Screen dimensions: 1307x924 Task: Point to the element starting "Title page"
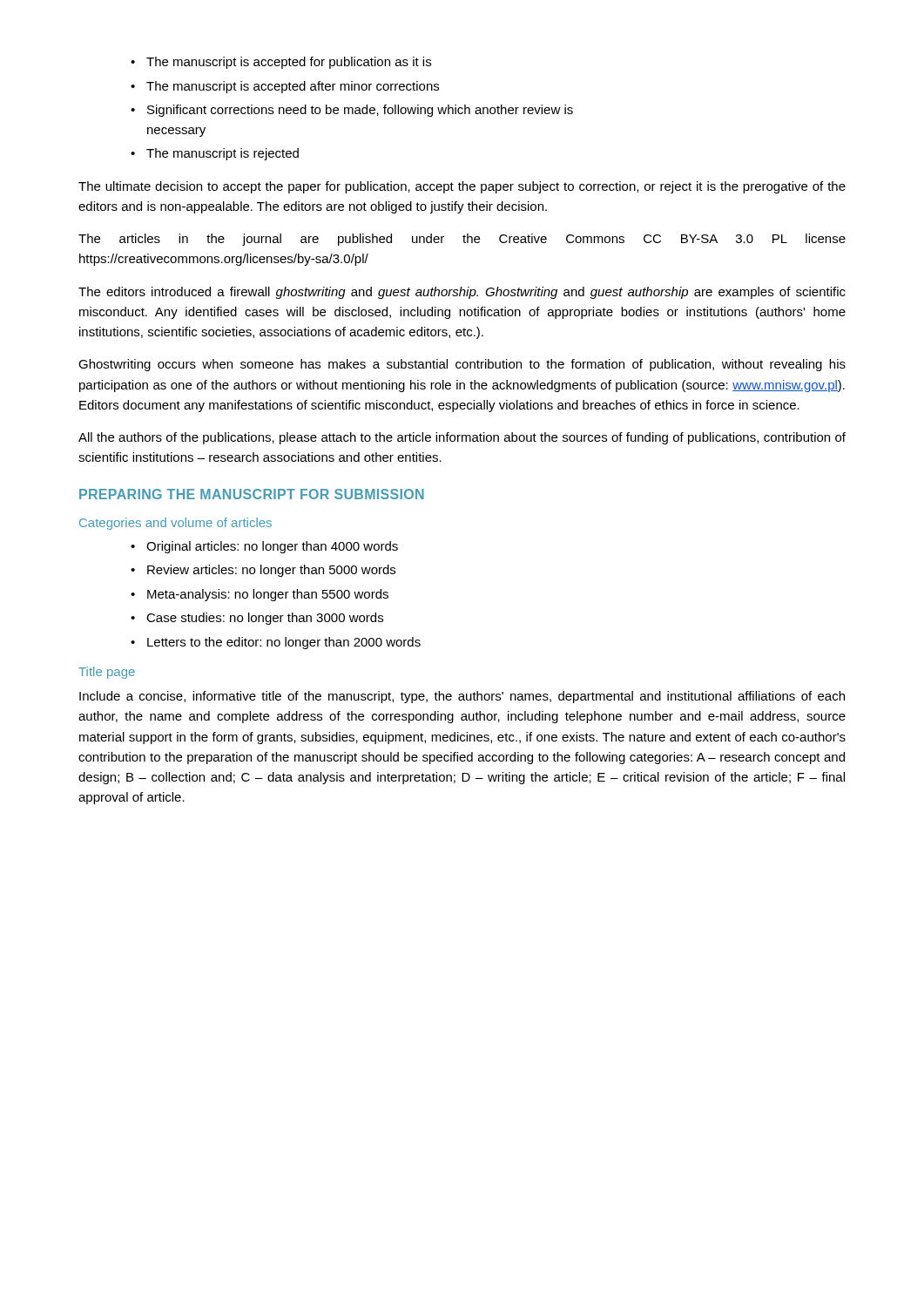tap(107, 671)
